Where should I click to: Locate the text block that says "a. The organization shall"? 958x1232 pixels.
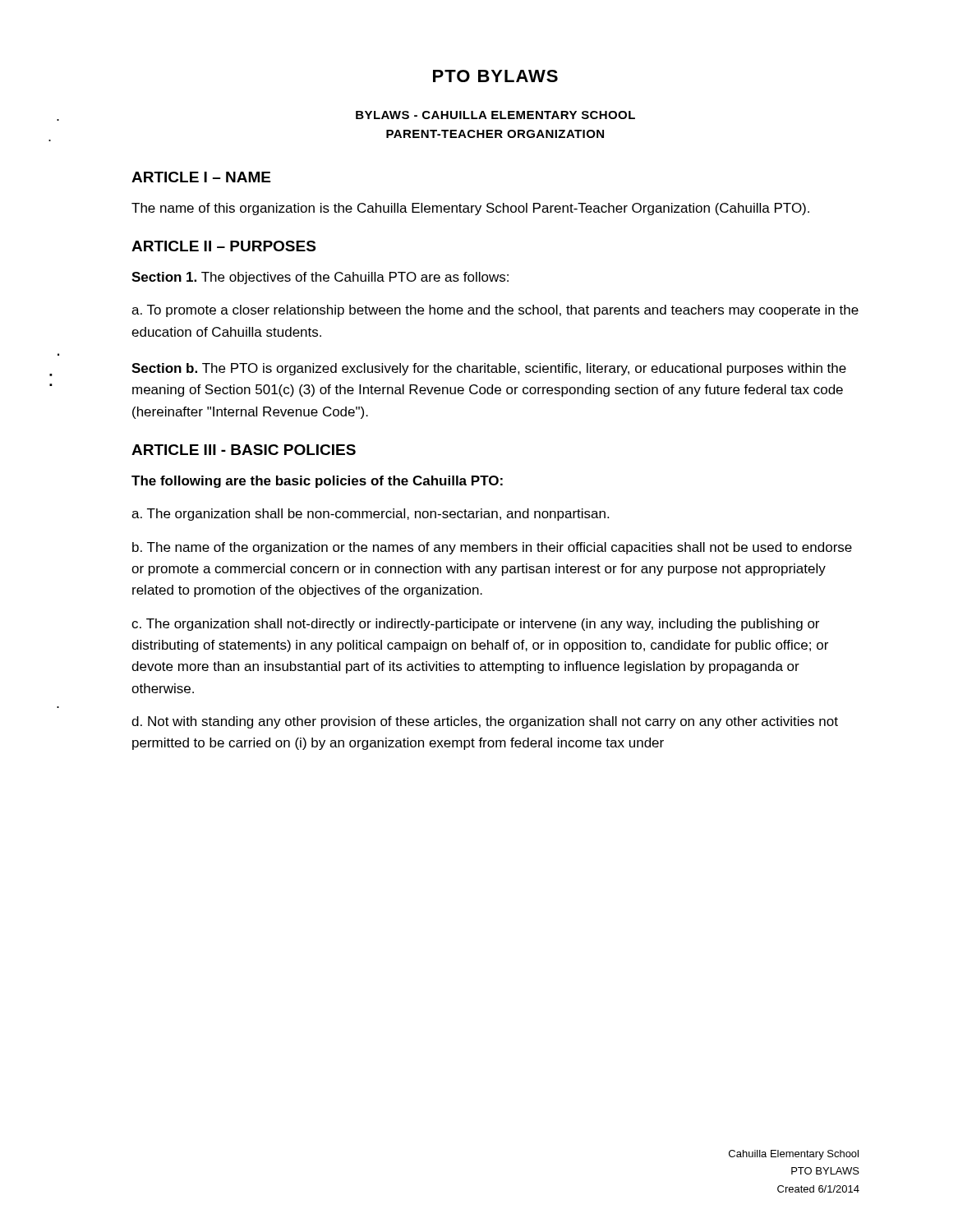coord(371,514)
